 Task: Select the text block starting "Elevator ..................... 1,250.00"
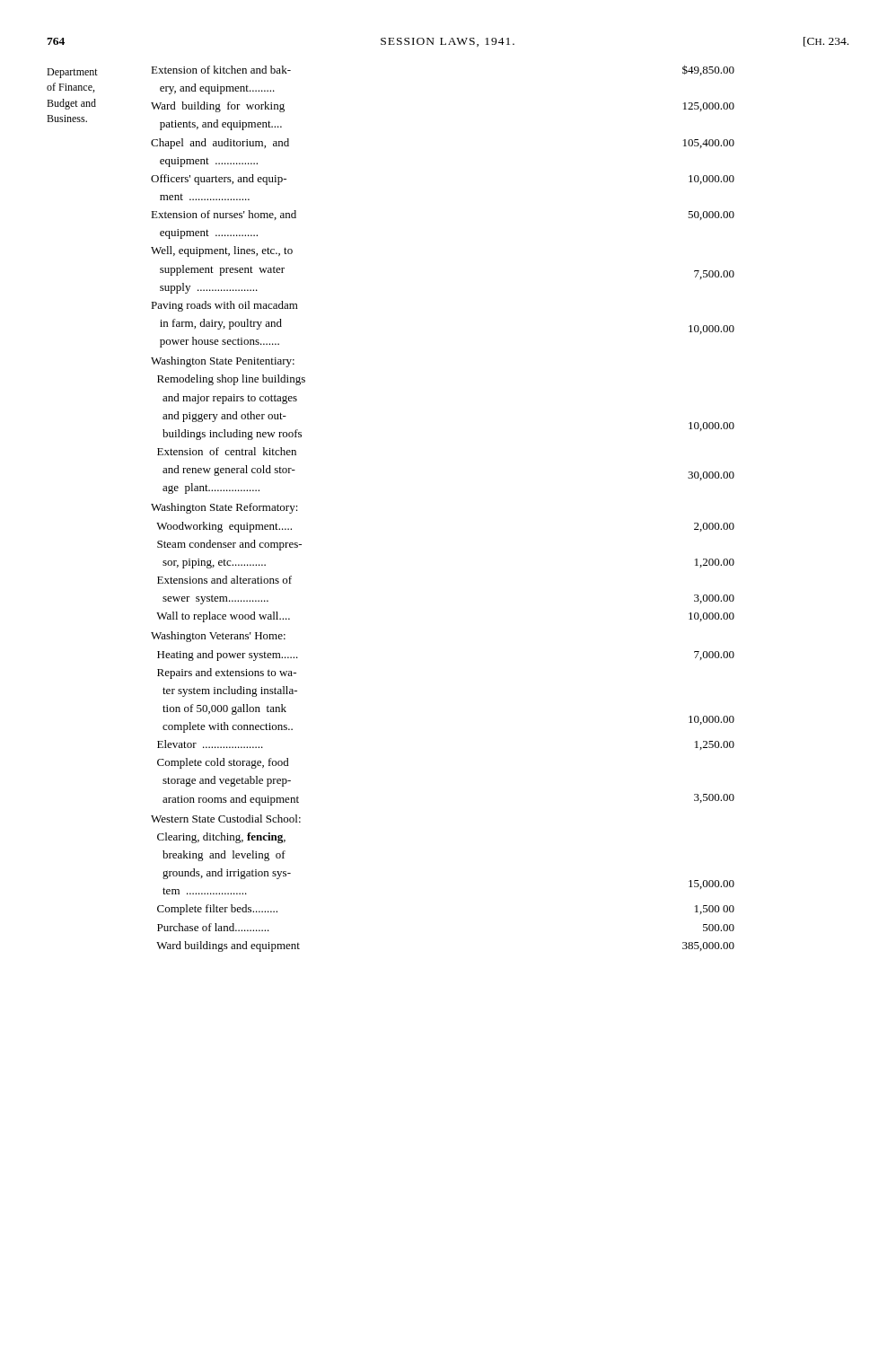pos(194,745)
